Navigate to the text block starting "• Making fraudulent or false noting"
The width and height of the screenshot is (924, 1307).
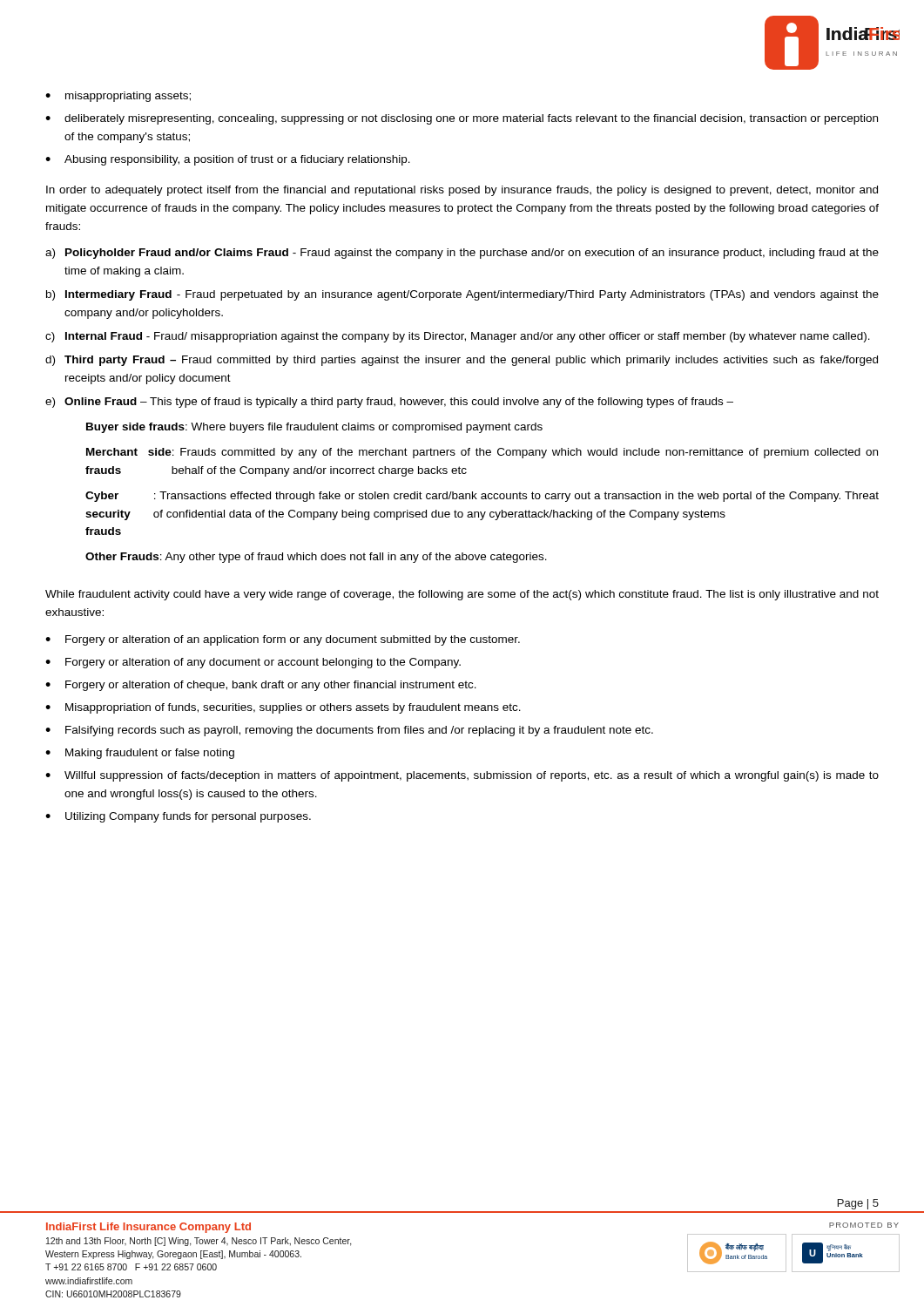pyautogui.click(x=140, y=753)
